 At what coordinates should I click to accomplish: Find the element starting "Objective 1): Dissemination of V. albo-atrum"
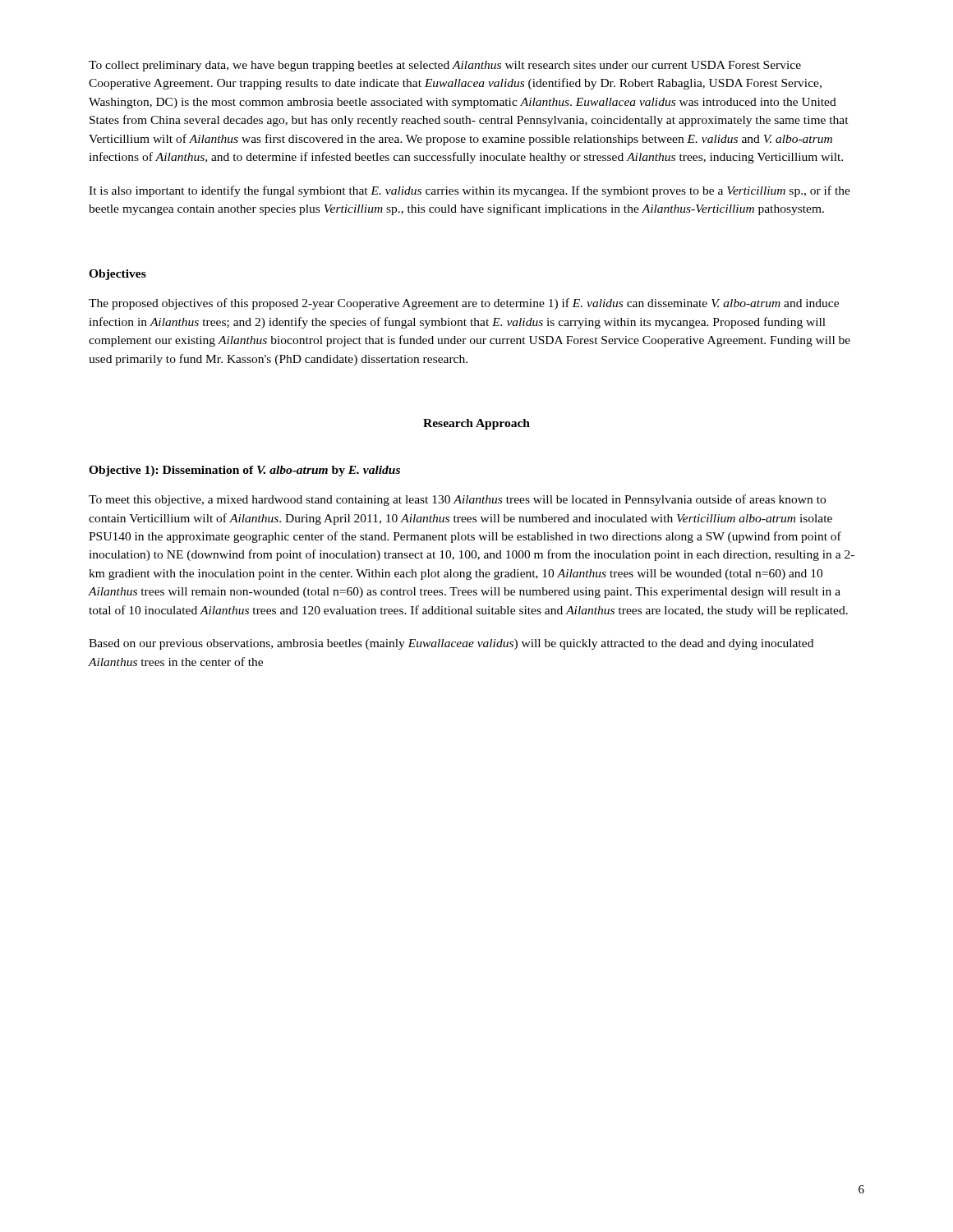click(245, 469)
